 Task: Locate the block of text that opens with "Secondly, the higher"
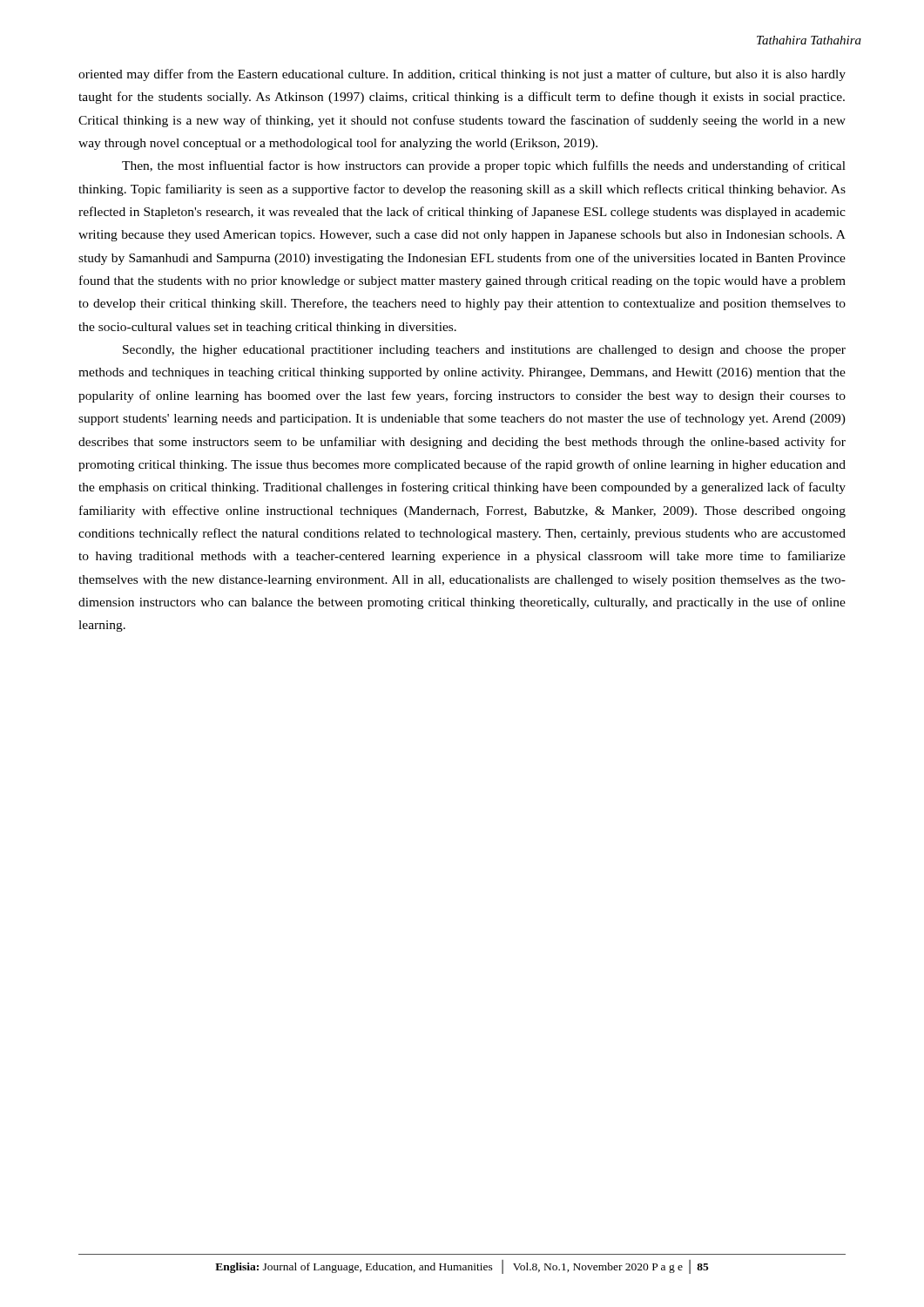pyautogui.click(x=462, y=487)
